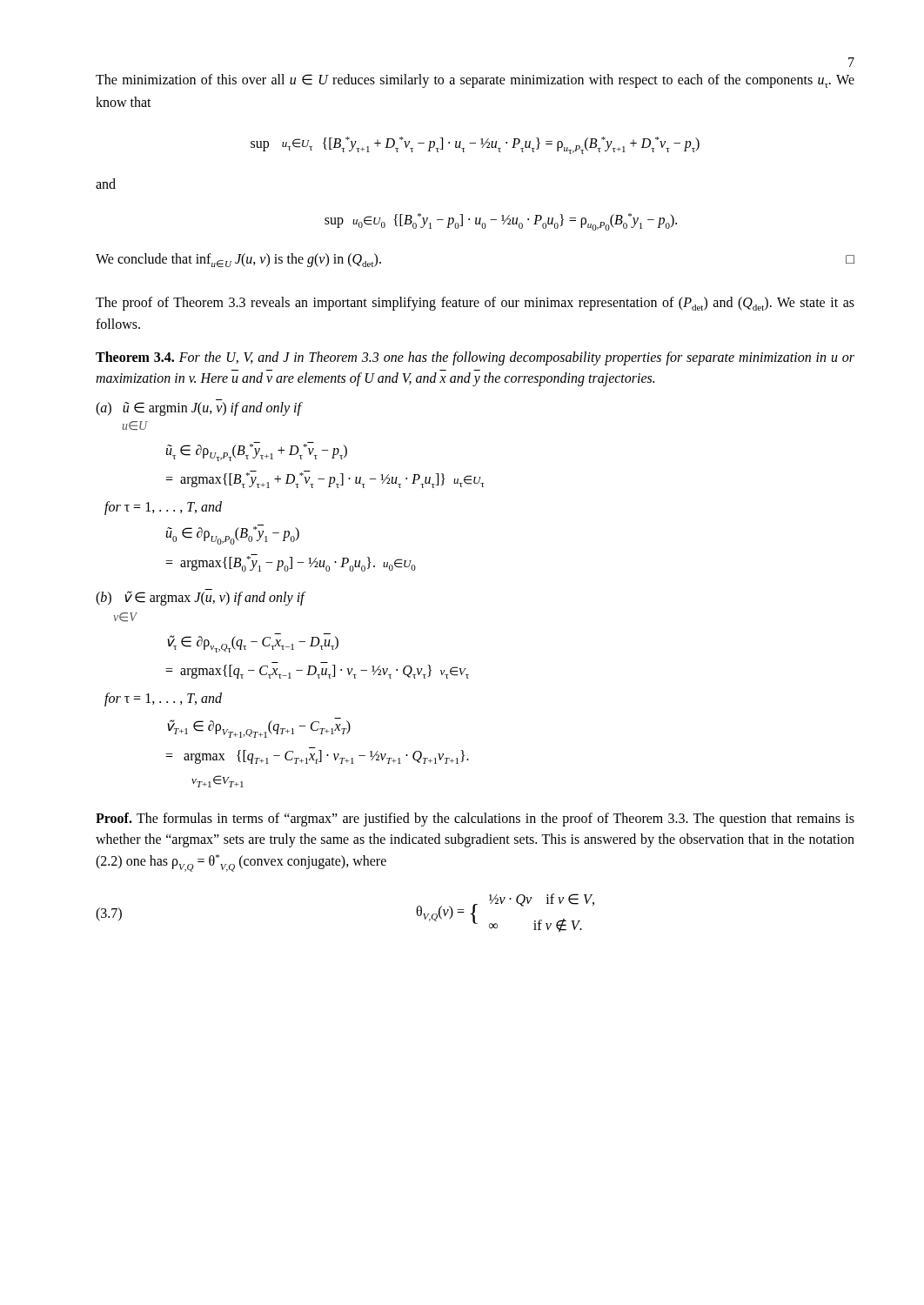Viewport: 924px width, 1305px height.
Task: Point to the region starting "sup u0∈U0 {[B0*y1 −"
Action: (501, 222)
